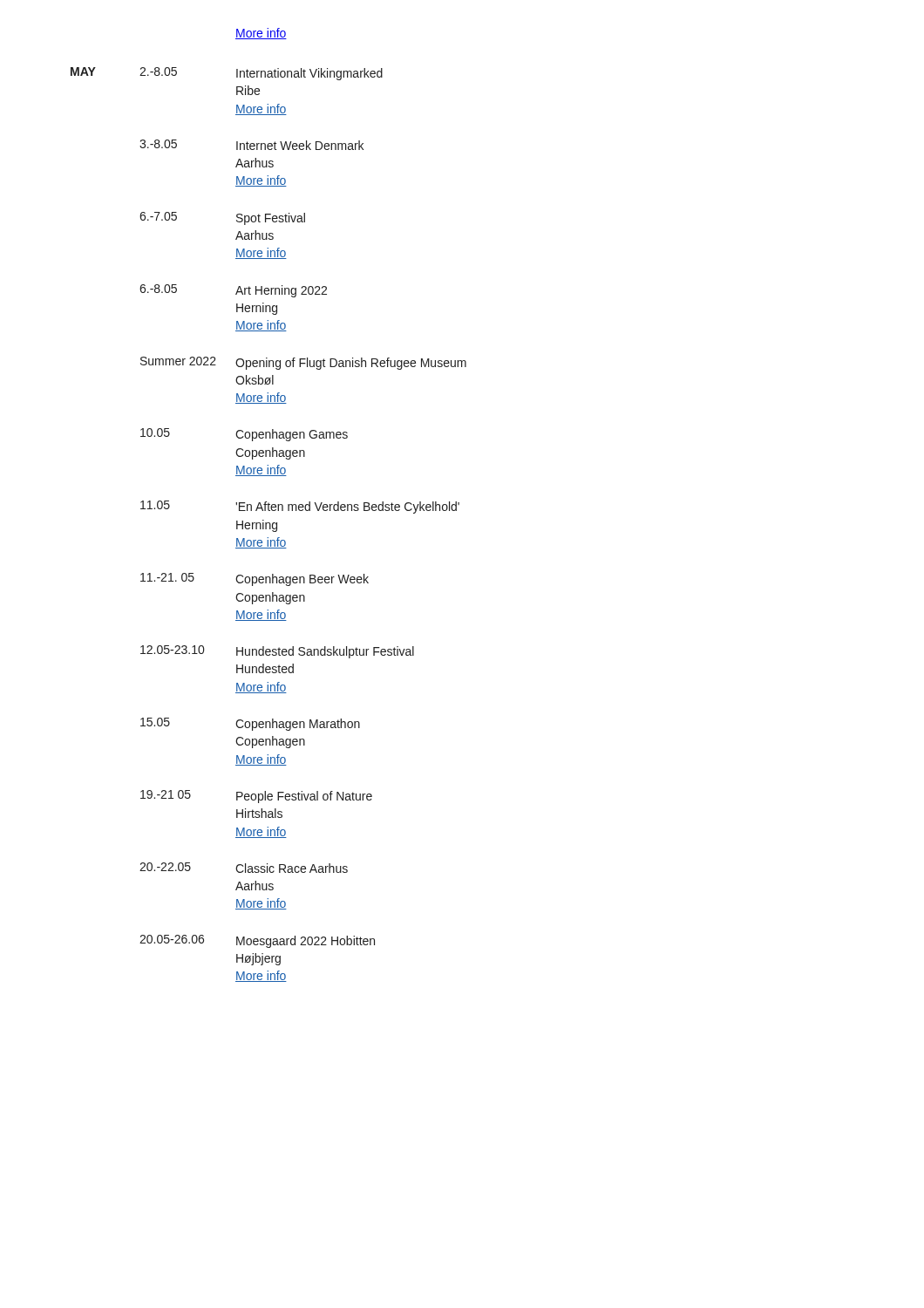This screenshot has width=924, height=1308.
Task: Find the list item that reads "19.-21 05 People Festival of Nature Hirtshals"
Action: (256, 797)
